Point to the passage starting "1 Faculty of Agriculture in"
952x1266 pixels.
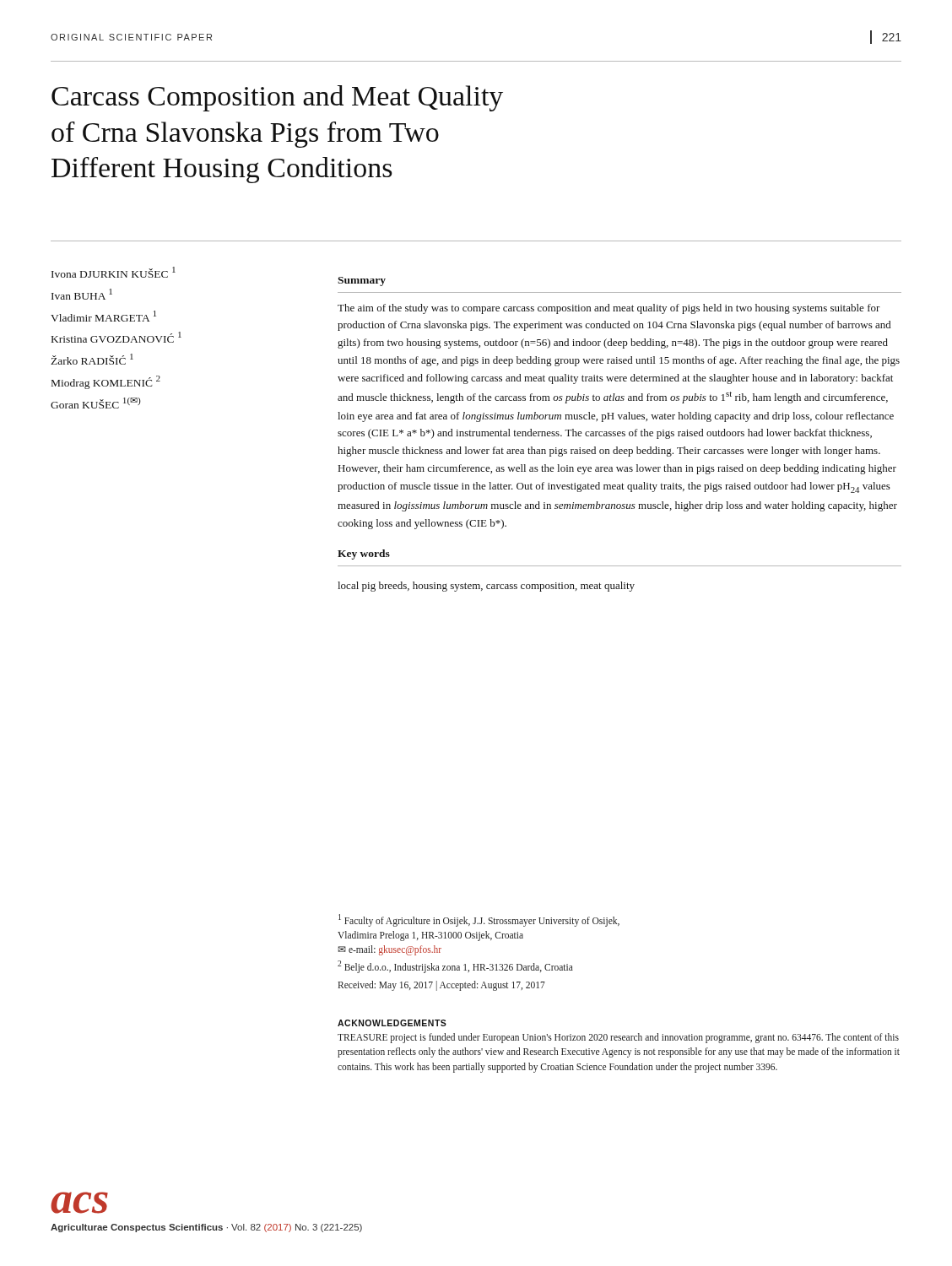479,920
